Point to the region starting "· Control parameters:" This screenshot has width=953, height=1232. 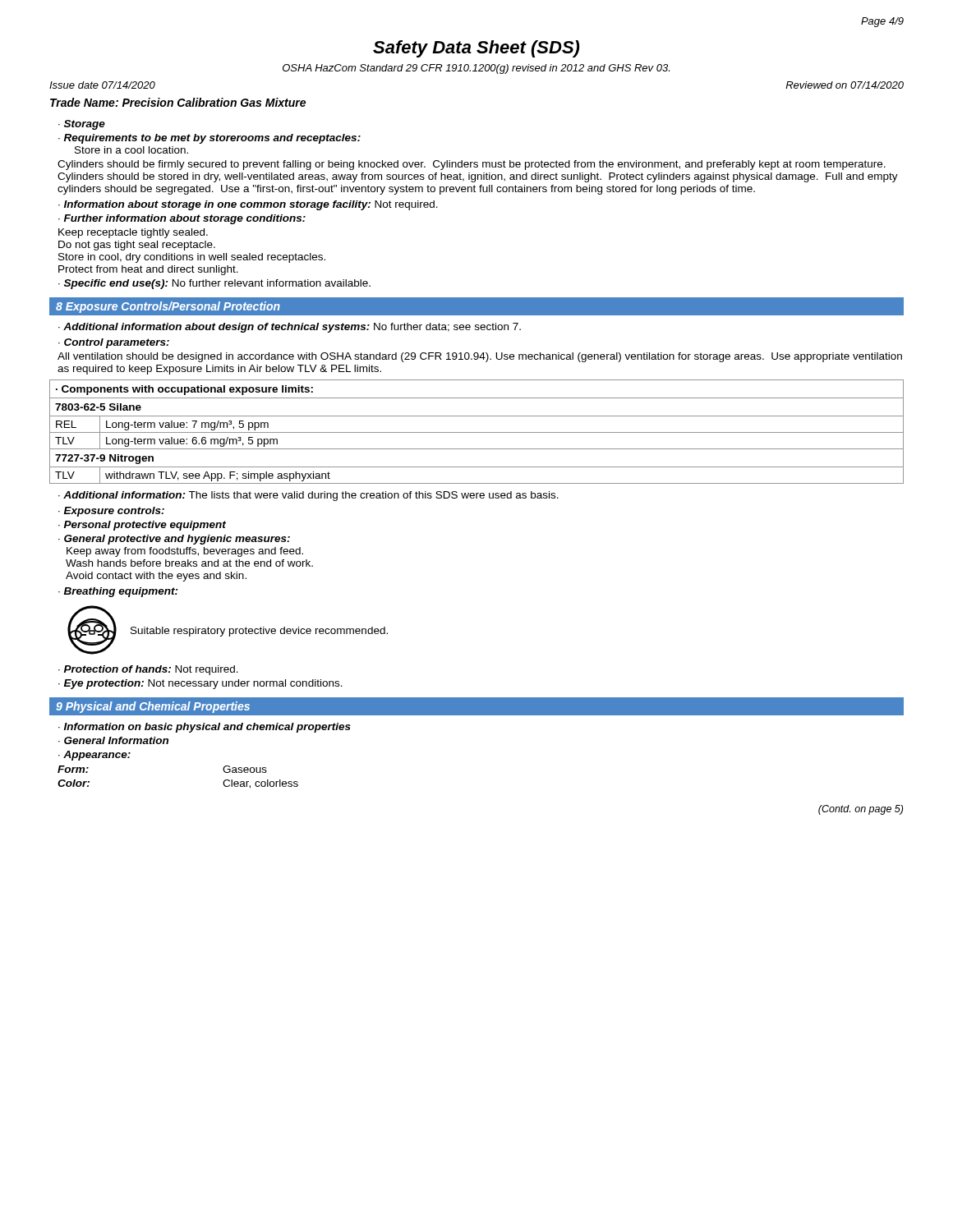114,342
